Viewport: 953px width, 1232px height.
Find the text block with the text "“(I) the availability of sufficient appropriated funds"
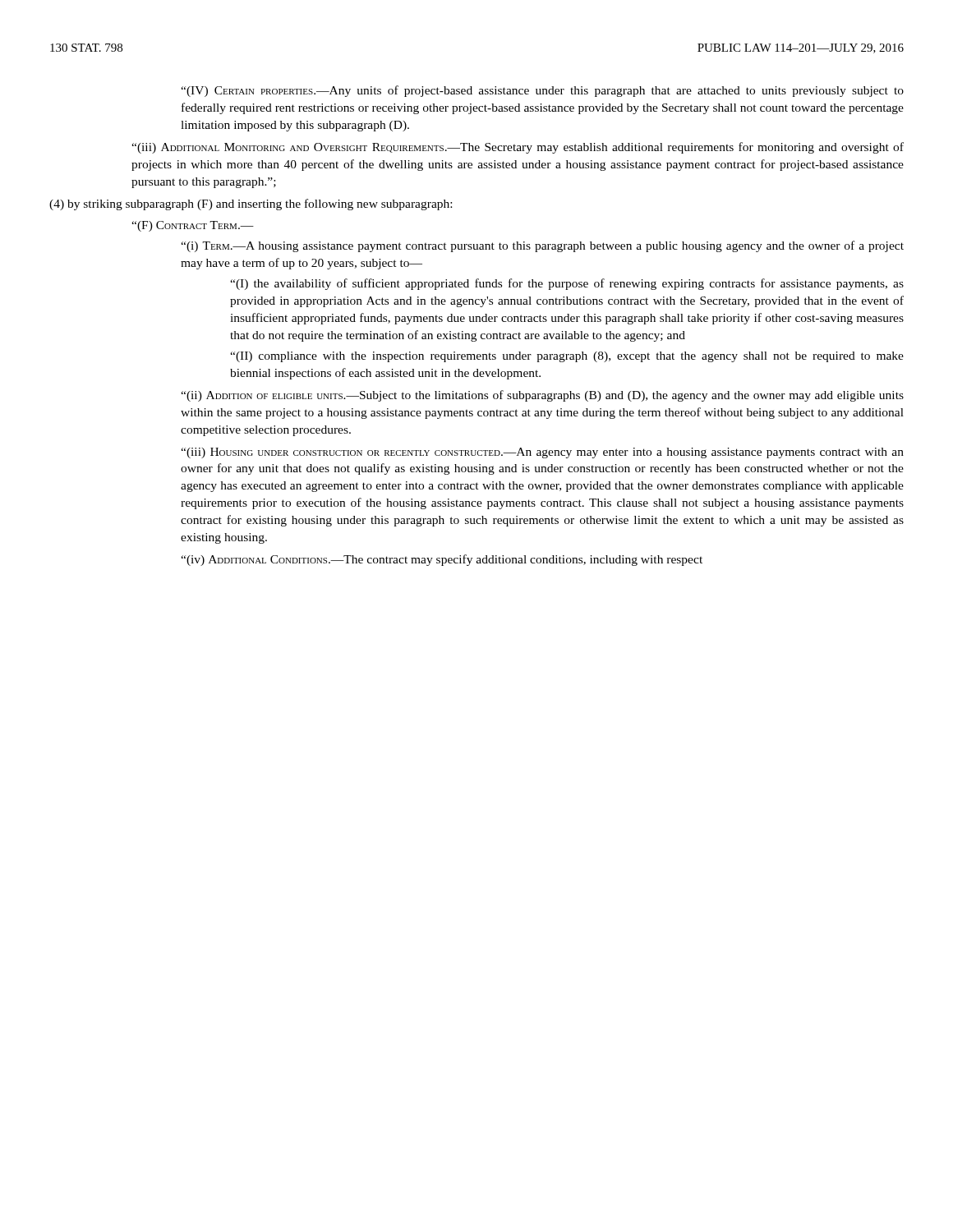click(x=567, y=310)
